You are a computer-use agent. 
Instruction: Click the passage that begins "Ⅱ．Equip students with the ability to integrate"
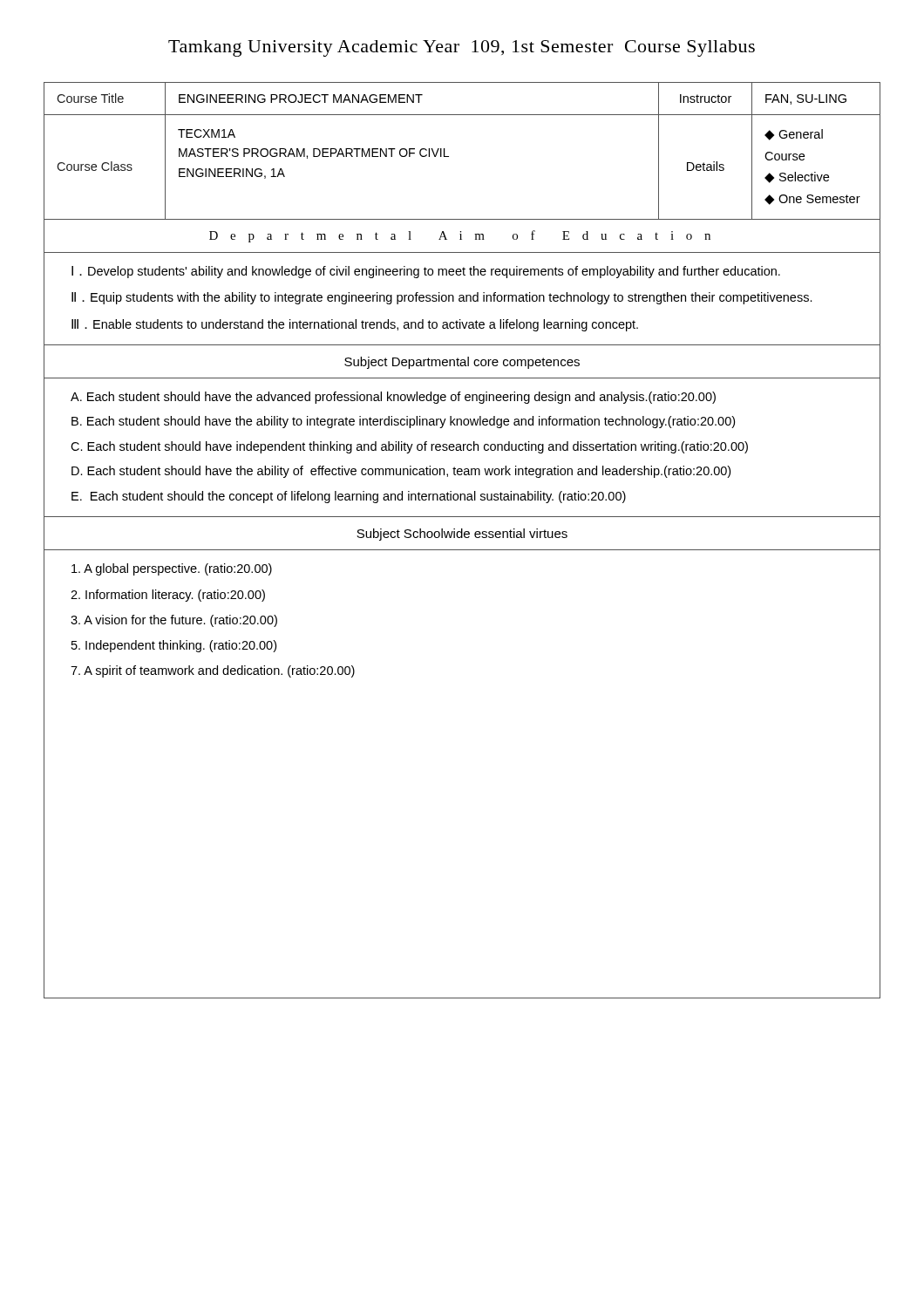[x=442, y=297]
